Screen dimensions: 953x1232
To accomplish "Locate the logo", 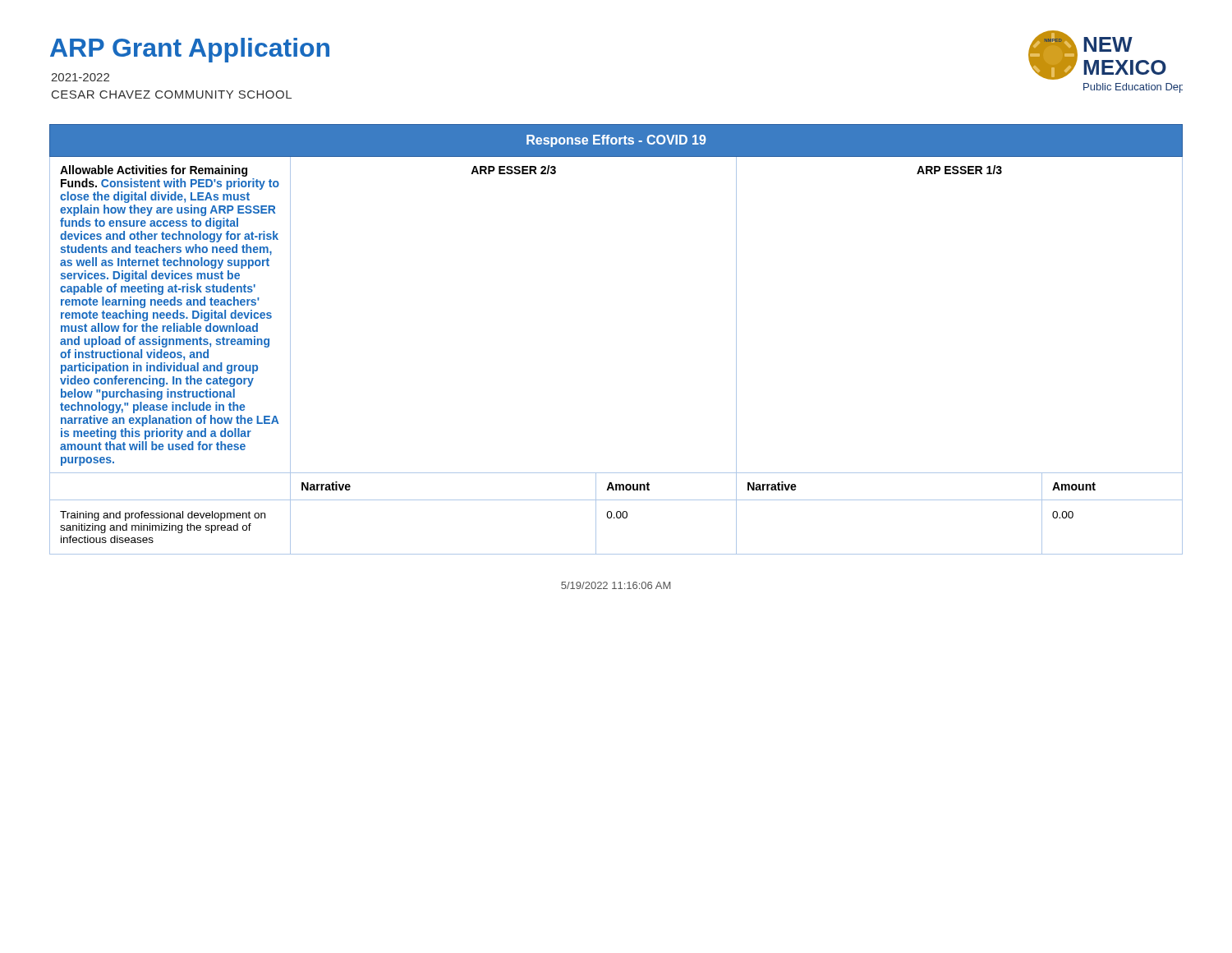I will coord(1096,64).
